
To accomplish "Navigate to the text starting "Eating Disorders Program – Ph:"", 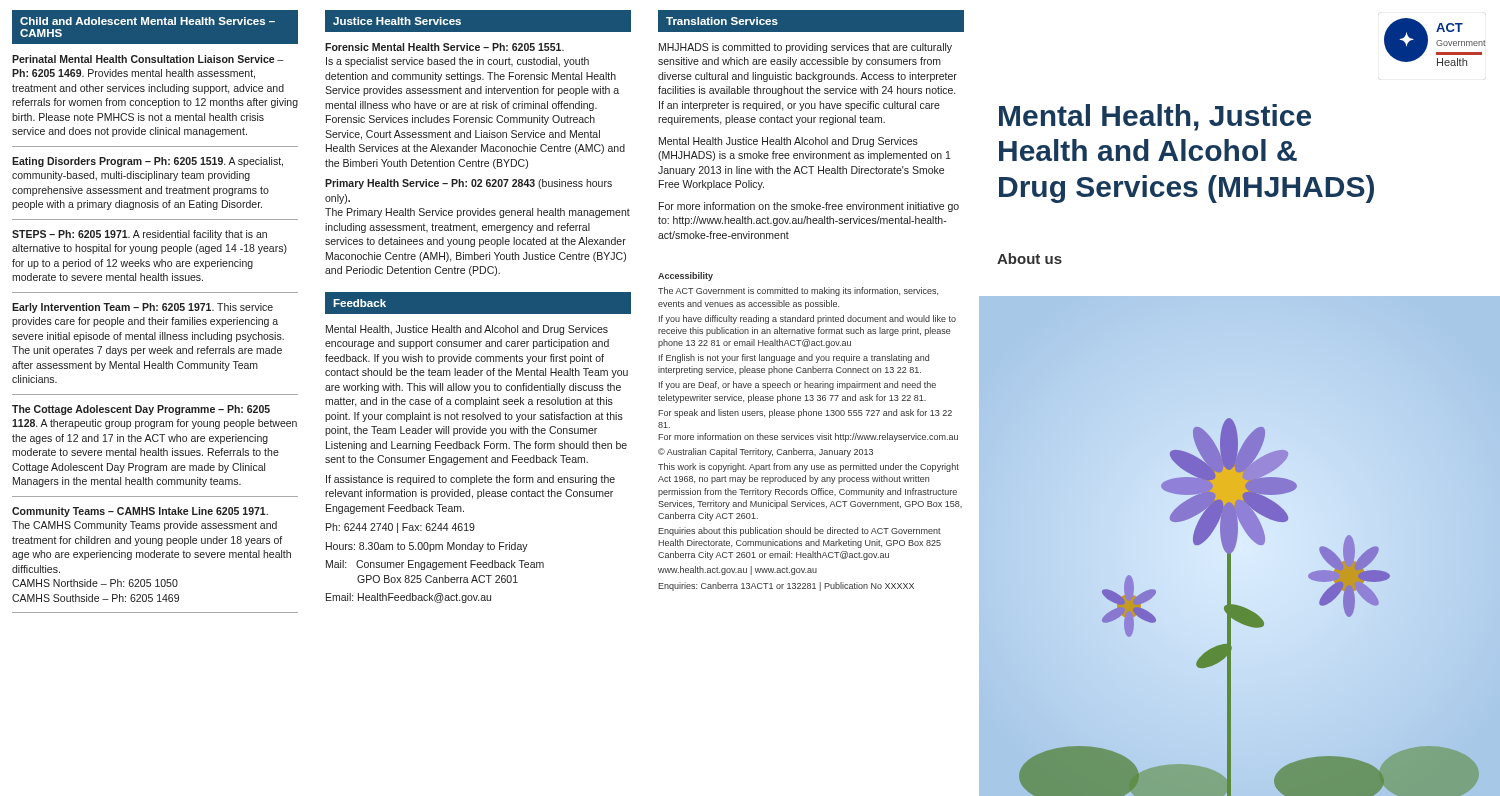I will [148, 183].
